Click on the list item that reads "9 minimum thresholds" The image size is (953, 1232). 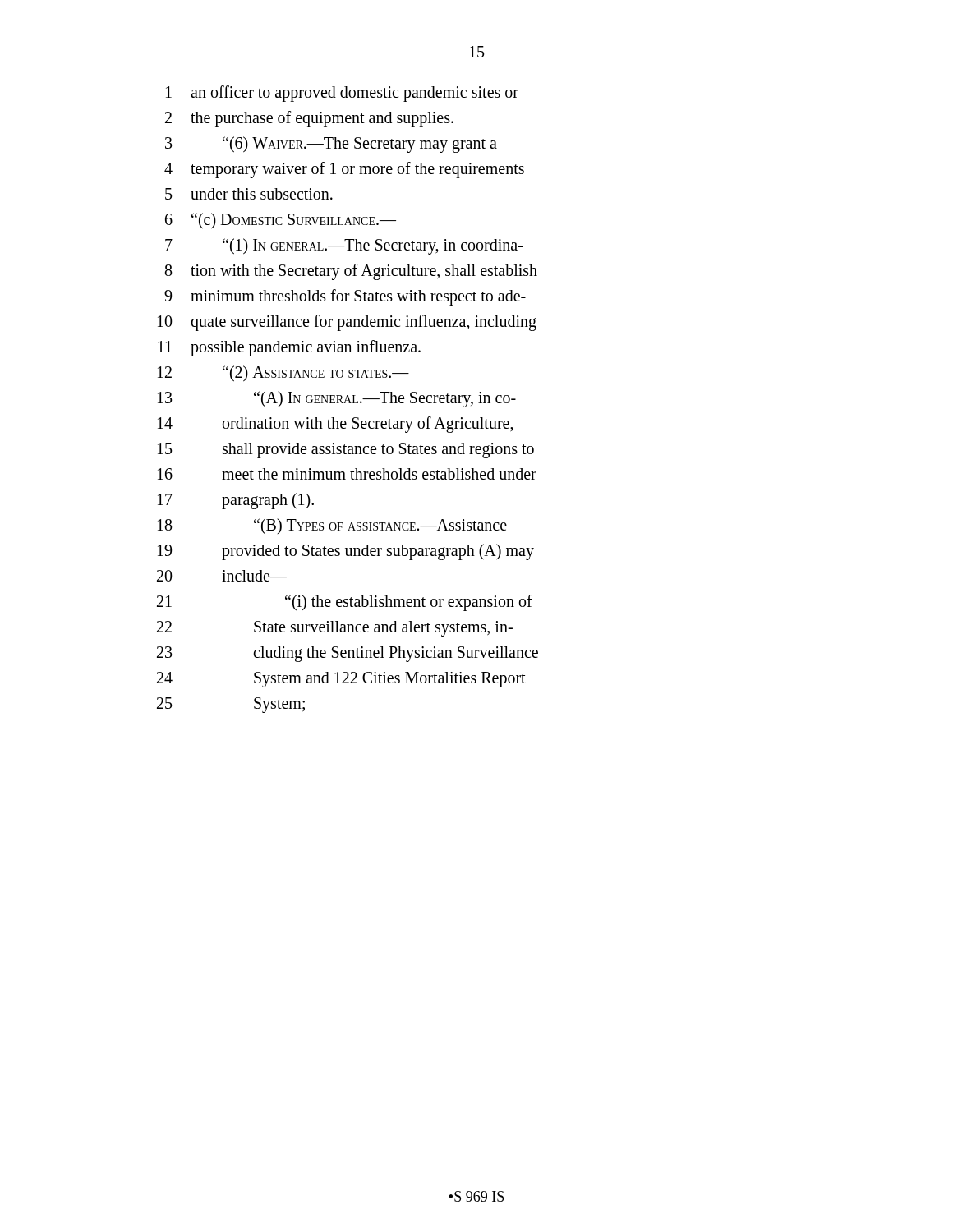(488, 296)
